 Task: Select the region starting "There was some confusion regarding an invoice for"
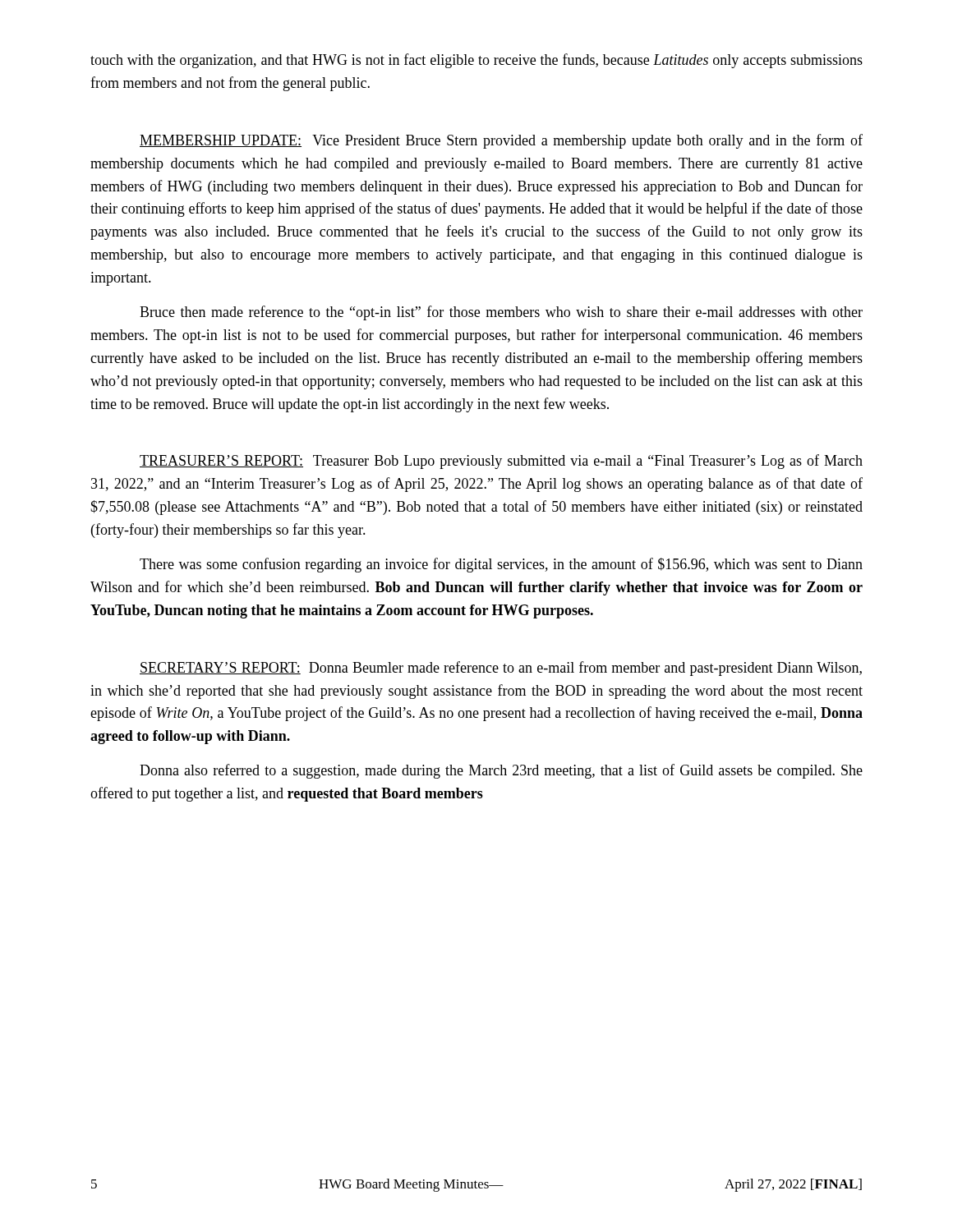coord(476,588)
